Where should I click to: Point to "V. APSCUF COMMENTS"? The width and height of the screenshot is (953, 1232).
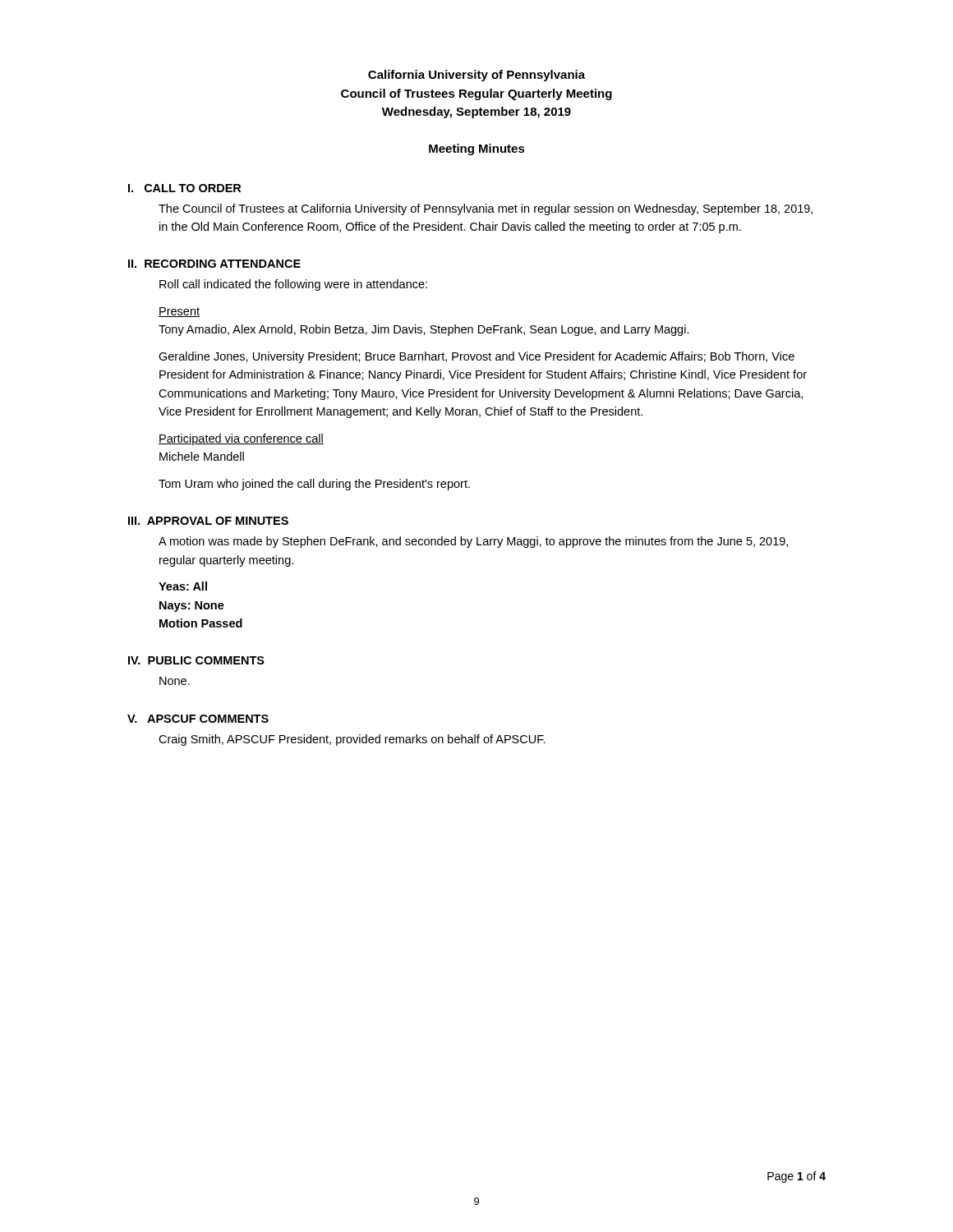pos(198,719)
